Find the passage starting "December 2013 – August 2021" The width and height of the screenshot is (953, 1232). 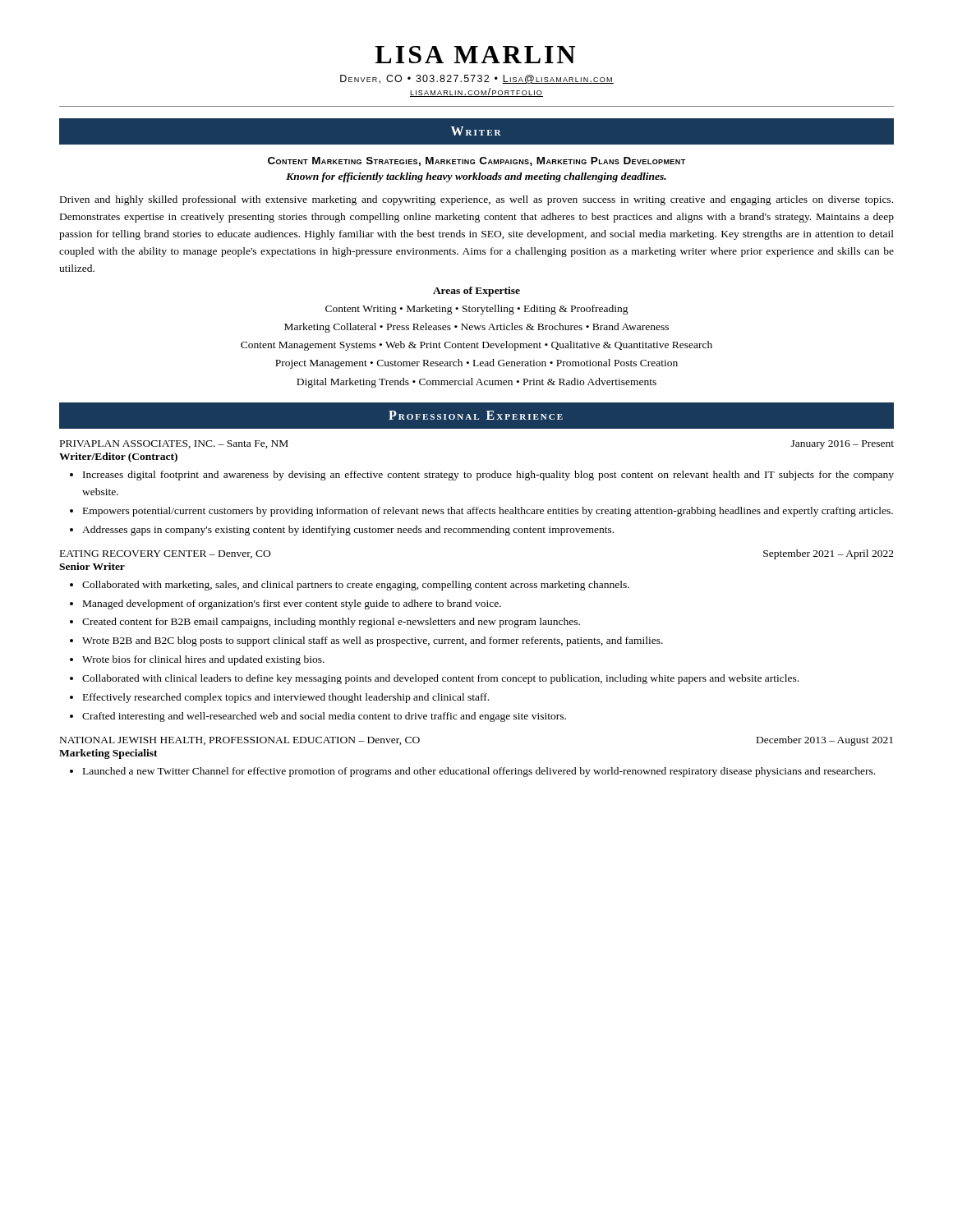coord(825,740)
